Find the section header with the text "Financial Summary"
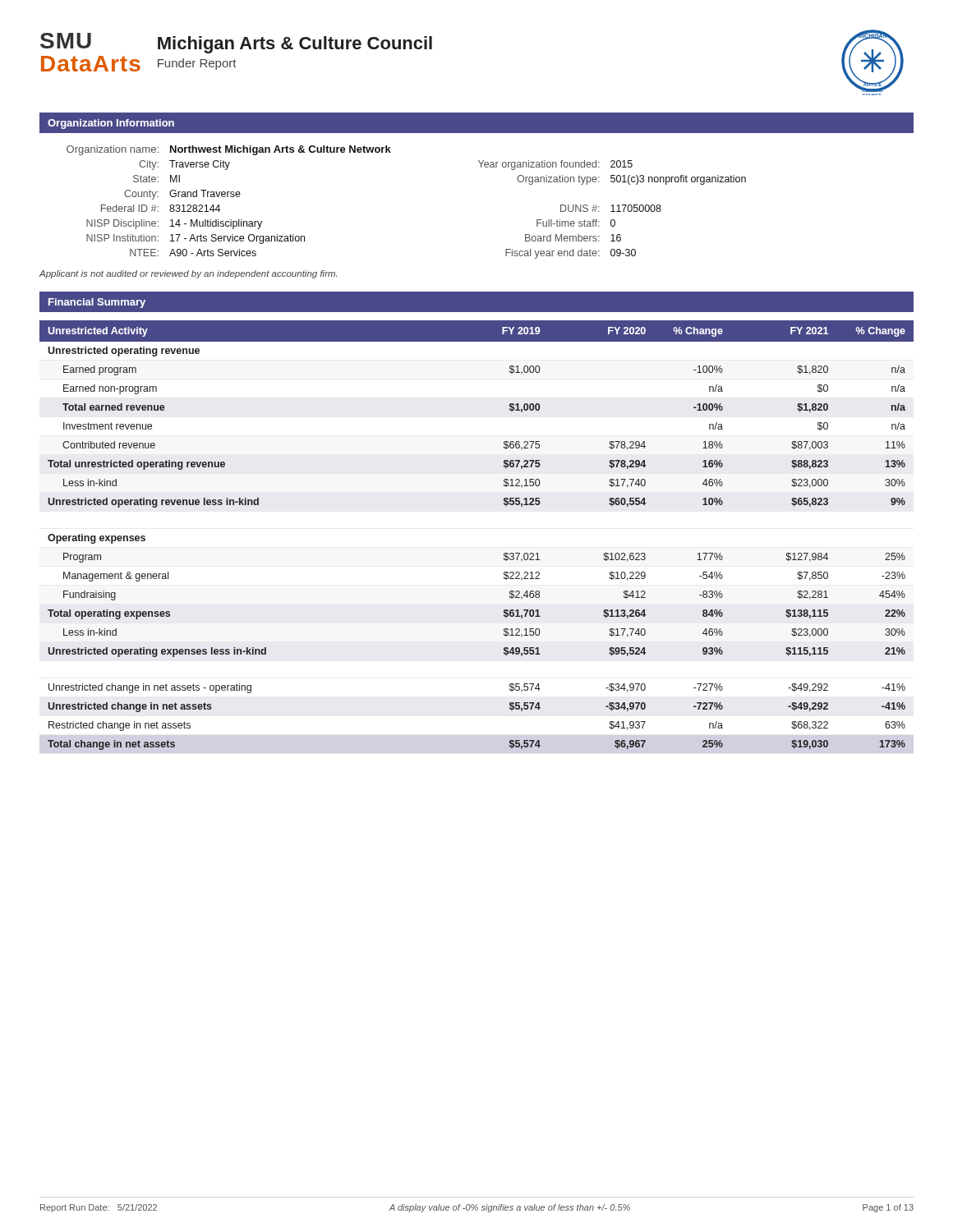Viewport: 953px width, 1232px height. (97, 302)
